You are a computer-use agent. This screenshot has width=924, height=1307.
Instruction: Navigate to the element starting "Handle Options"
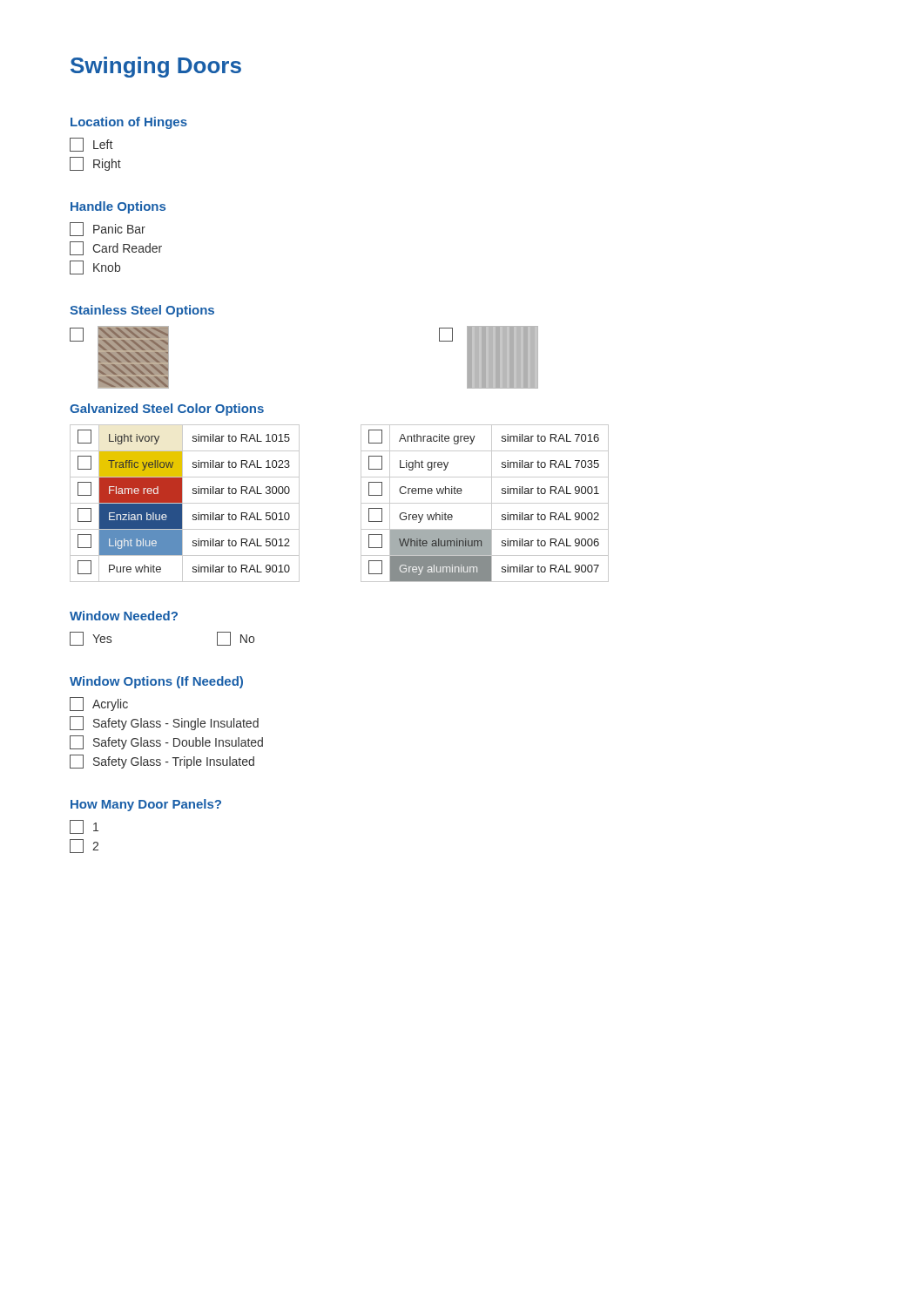[118, 206]
